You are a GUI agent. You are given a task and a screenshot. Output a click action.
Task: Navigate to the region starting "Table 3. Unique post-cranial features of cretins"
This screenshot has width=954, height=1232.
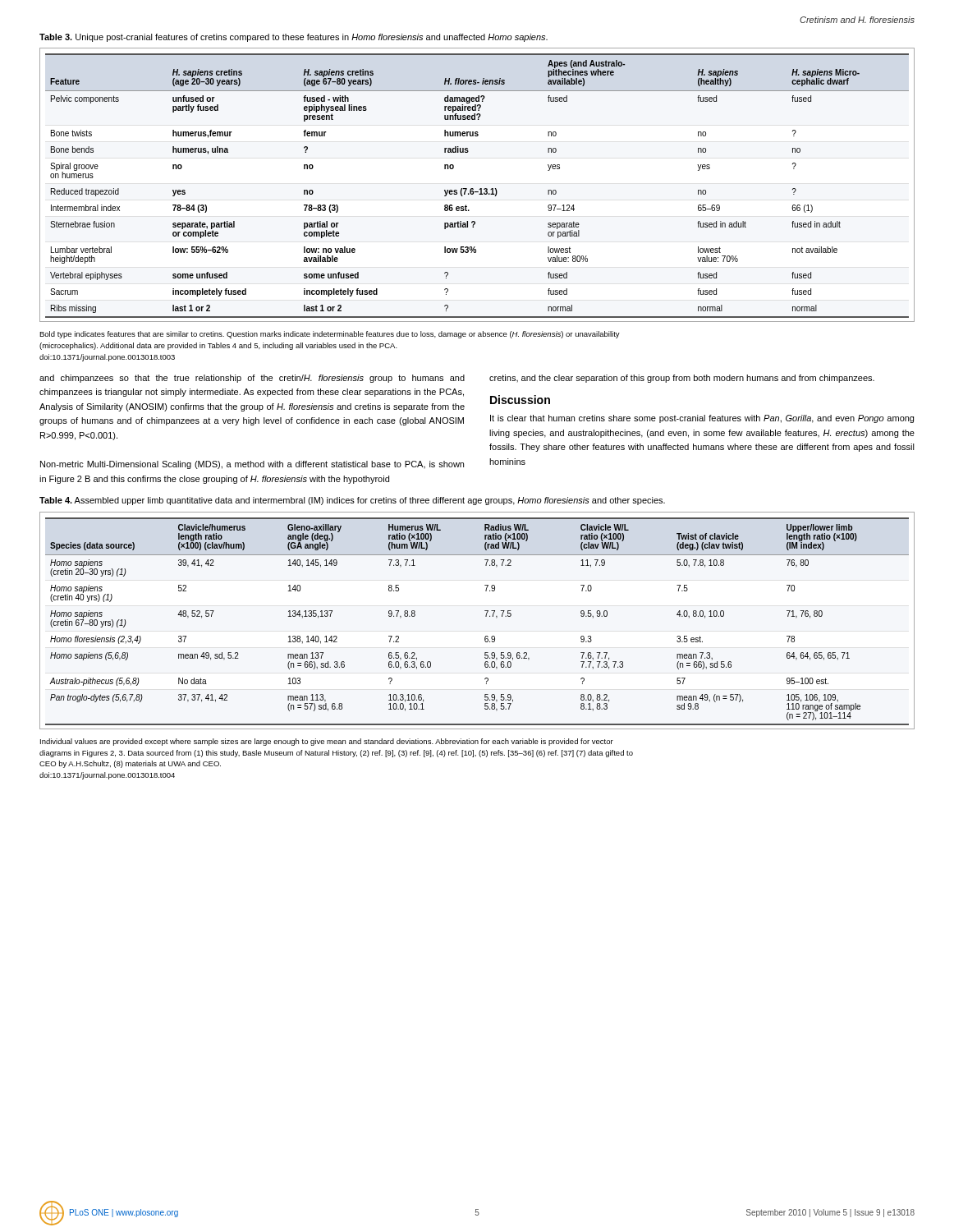click(x=294, y=37)
